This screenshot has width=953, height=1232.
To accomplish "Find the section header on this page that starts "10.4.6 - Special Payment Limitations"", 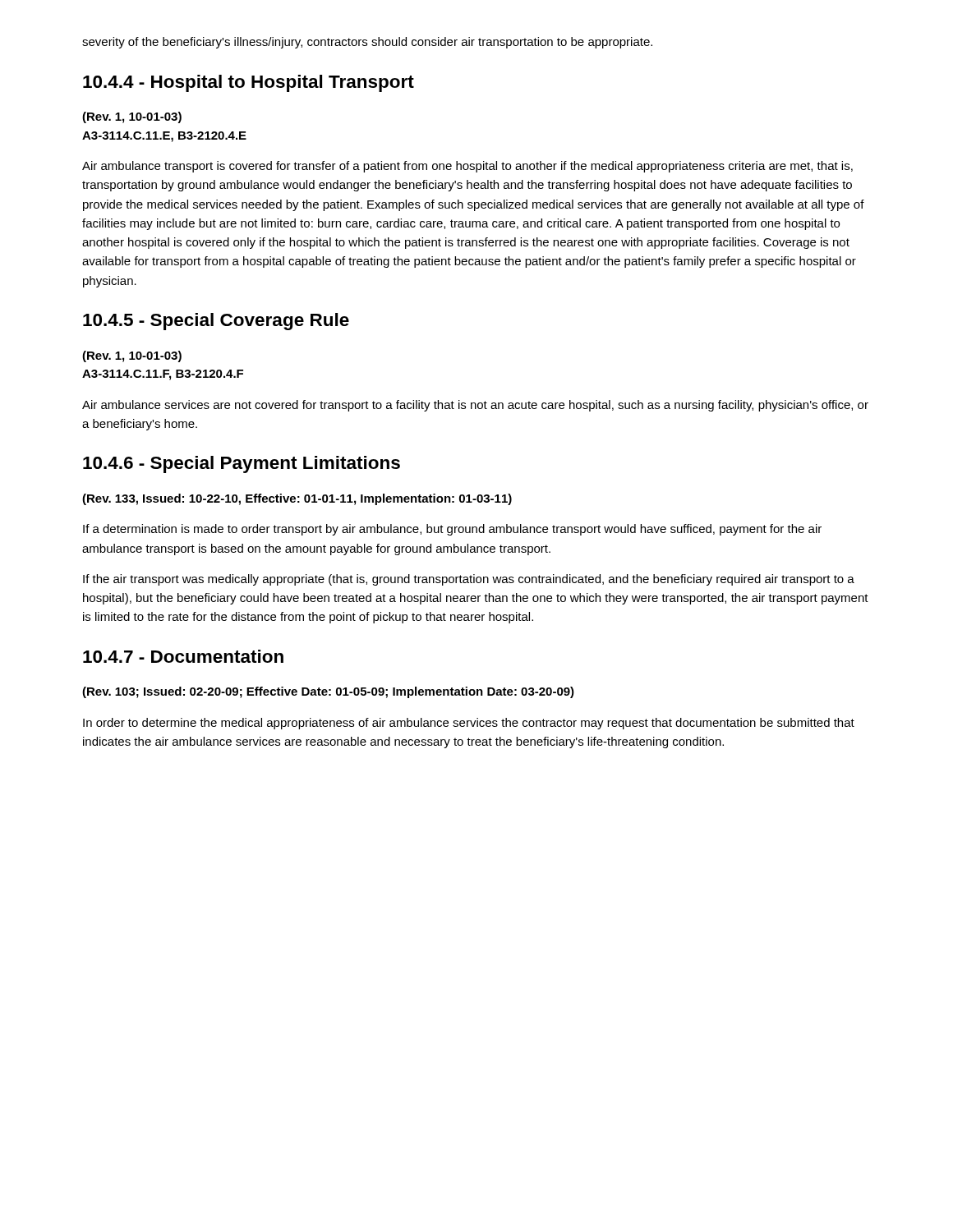I will [x=242, y=464].
